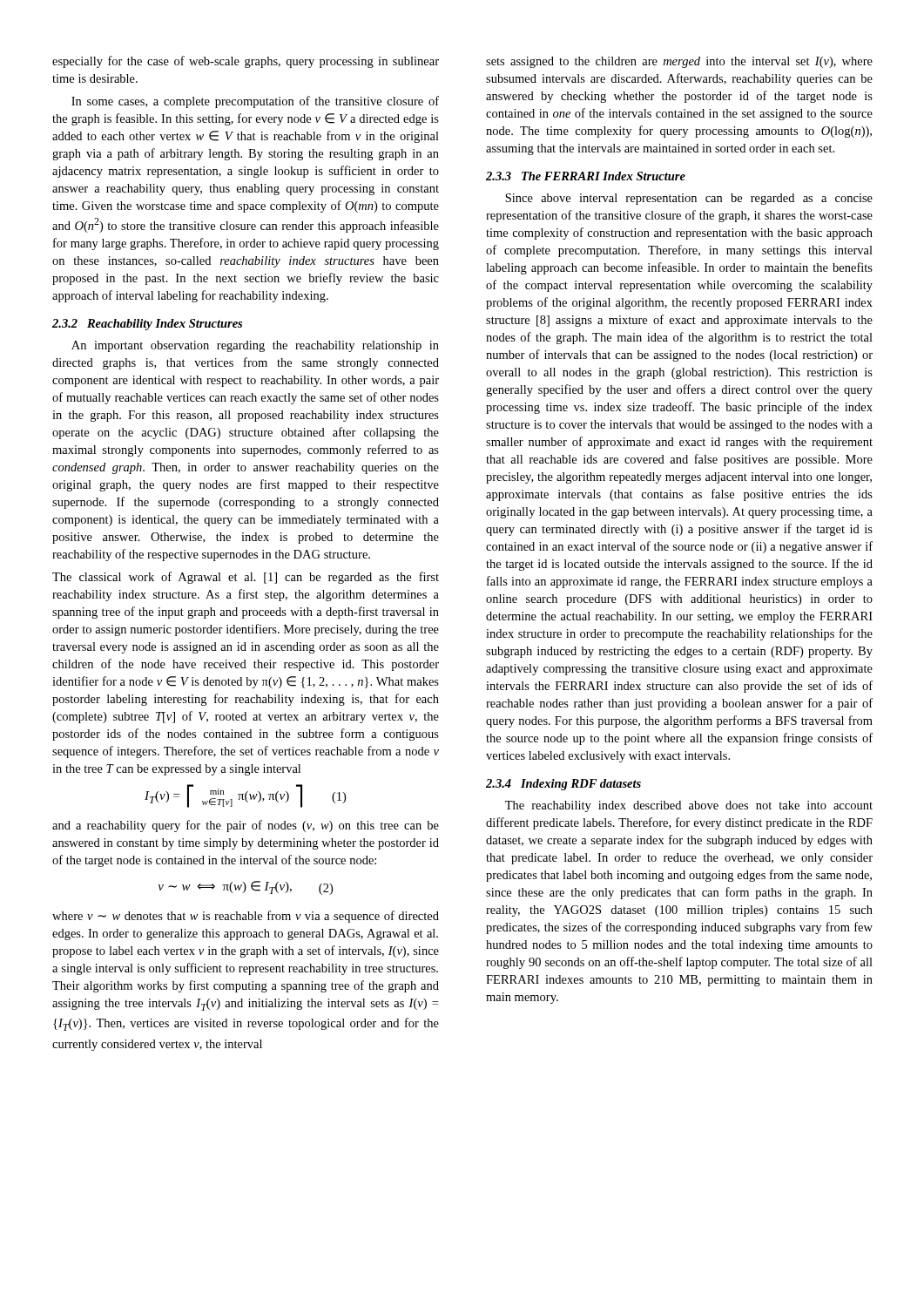Find the formula containing "IT(v) = ⎡ min w∈T[v]"

(x=246, y=797)
